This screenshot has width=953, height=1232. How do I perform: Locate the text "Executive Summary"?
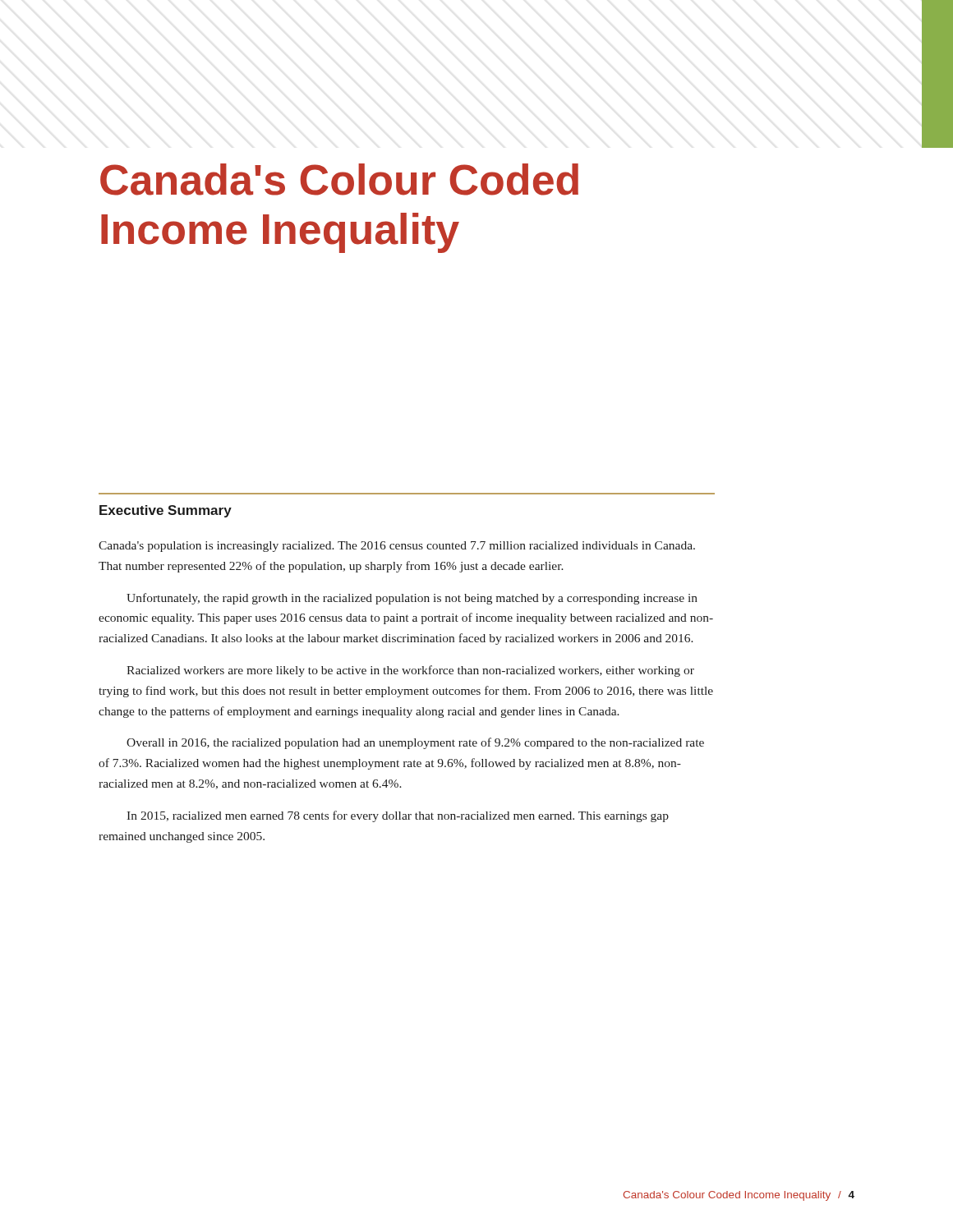pos(166,511)
